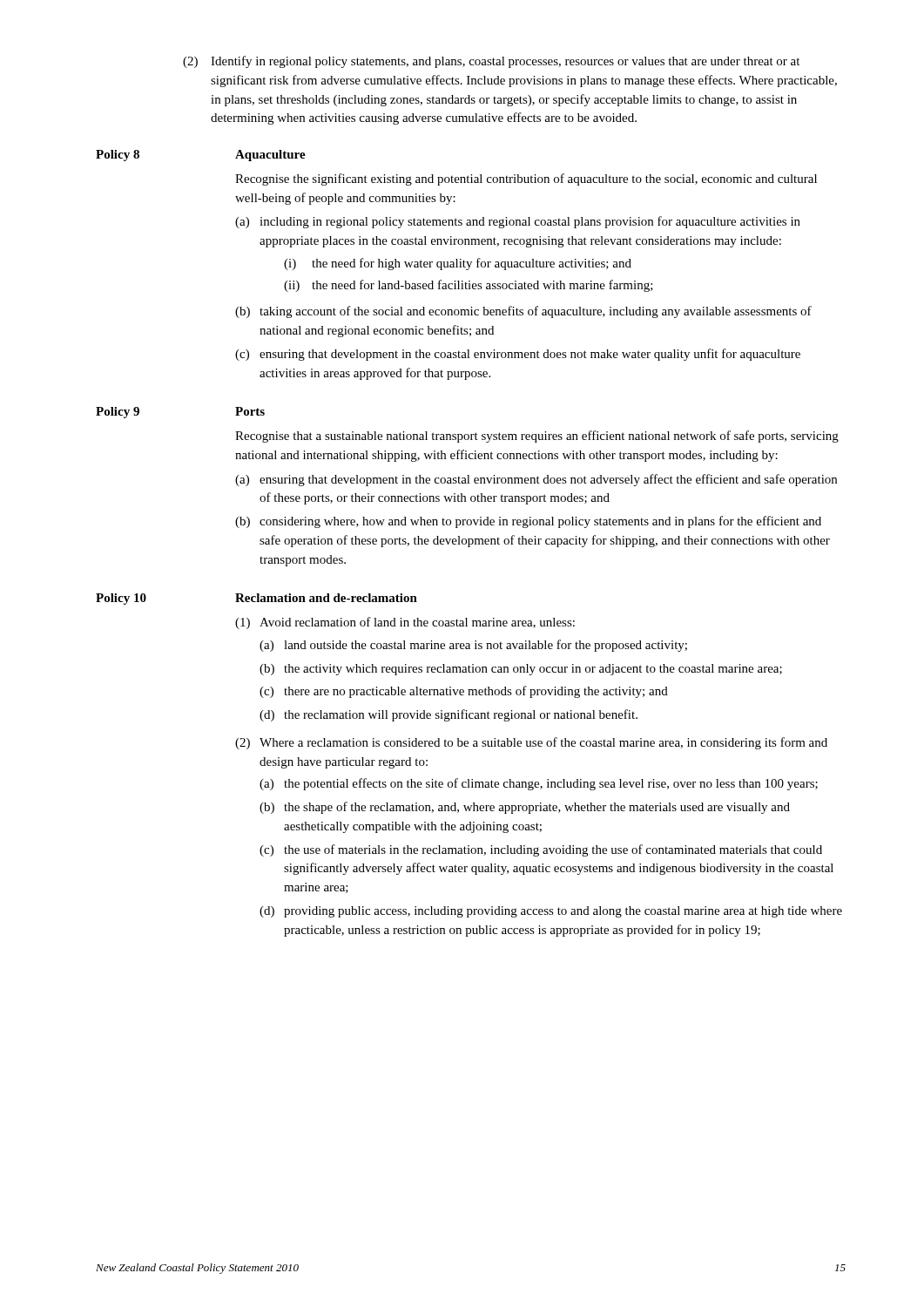Image resolution: width=924 pixels, height=1307 pixels.
Task: Select the text block starting "(2) Identify in regional policy"
Action: pyautogui.click(x=514, y=90)
